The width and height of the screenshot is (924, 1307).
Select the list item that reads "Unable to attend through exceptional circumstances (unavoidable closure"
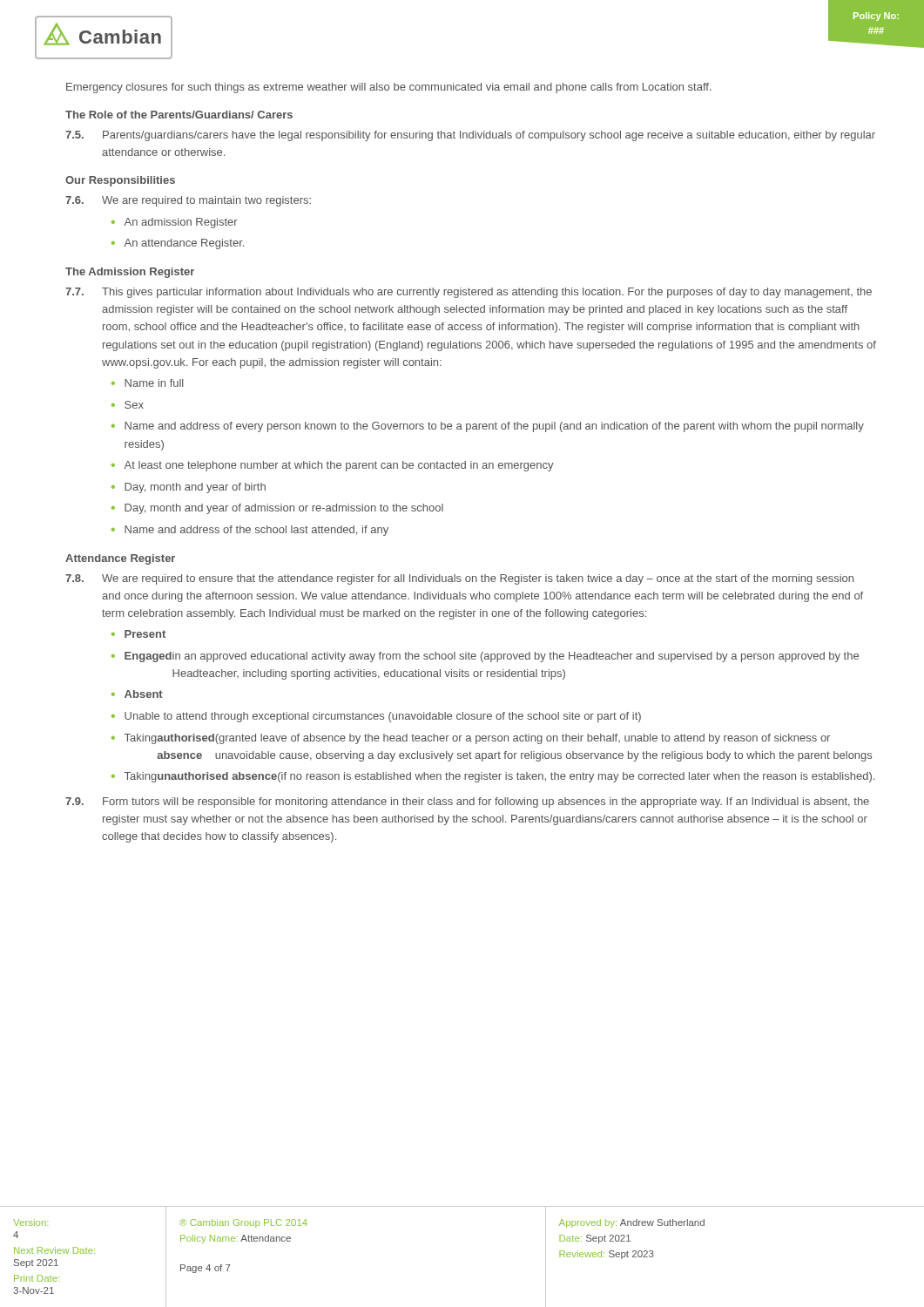(383, 716)
